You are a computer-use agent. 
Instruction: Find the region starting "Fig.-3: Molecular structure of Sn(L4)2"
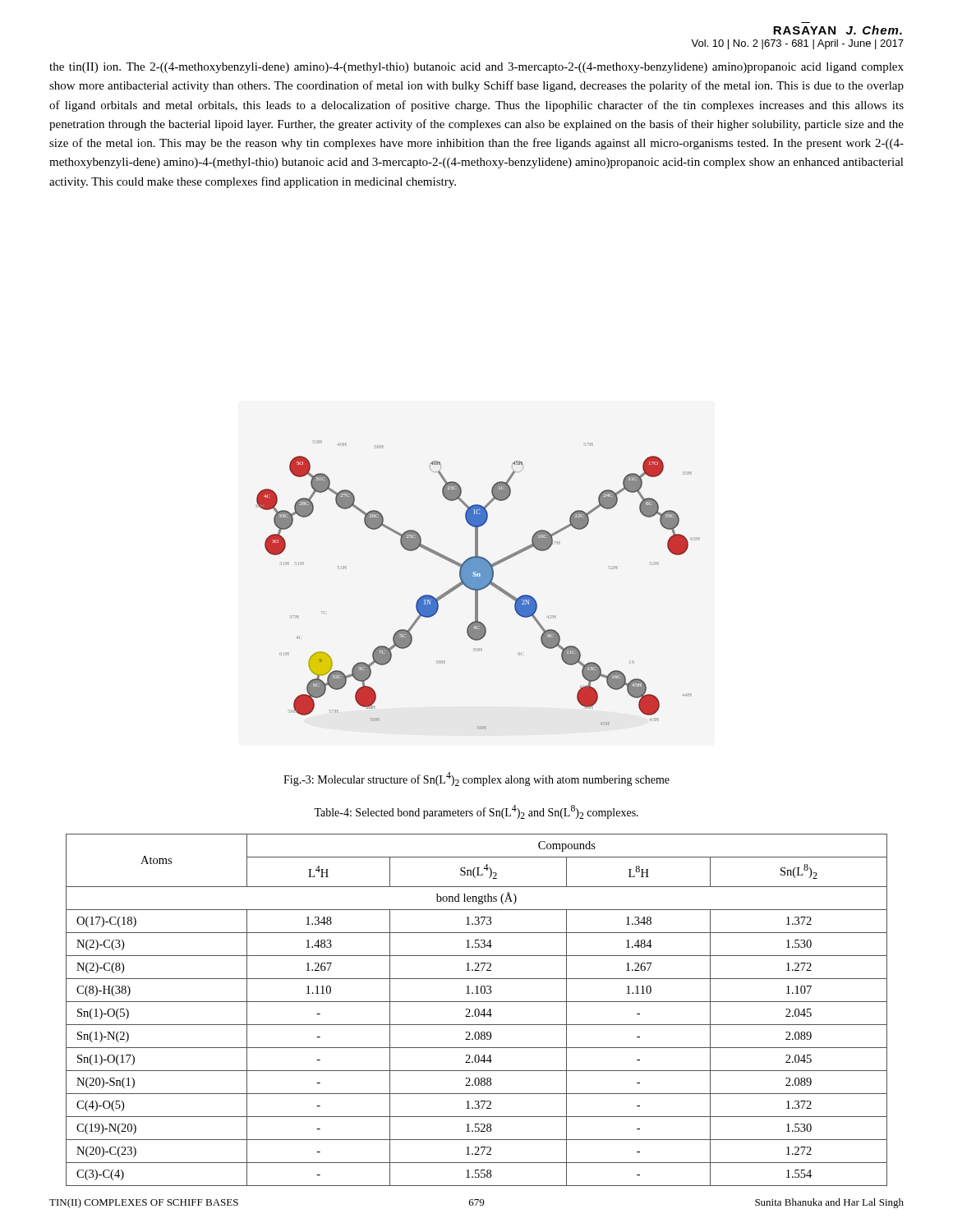[476, 780]
